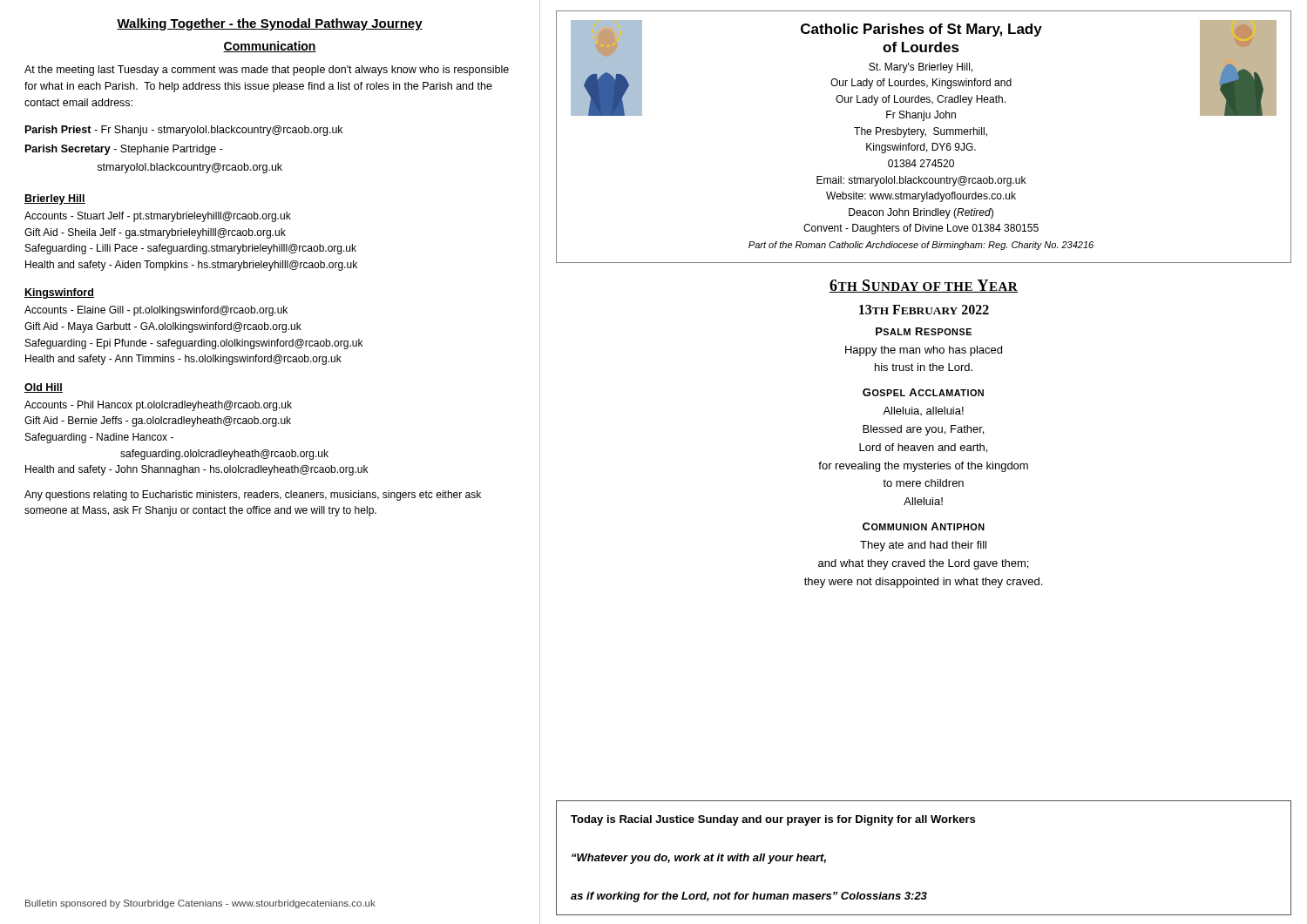Find the block on this page that starts "At the meeting last"
The image size is (1307, 924).
(267, 86)
